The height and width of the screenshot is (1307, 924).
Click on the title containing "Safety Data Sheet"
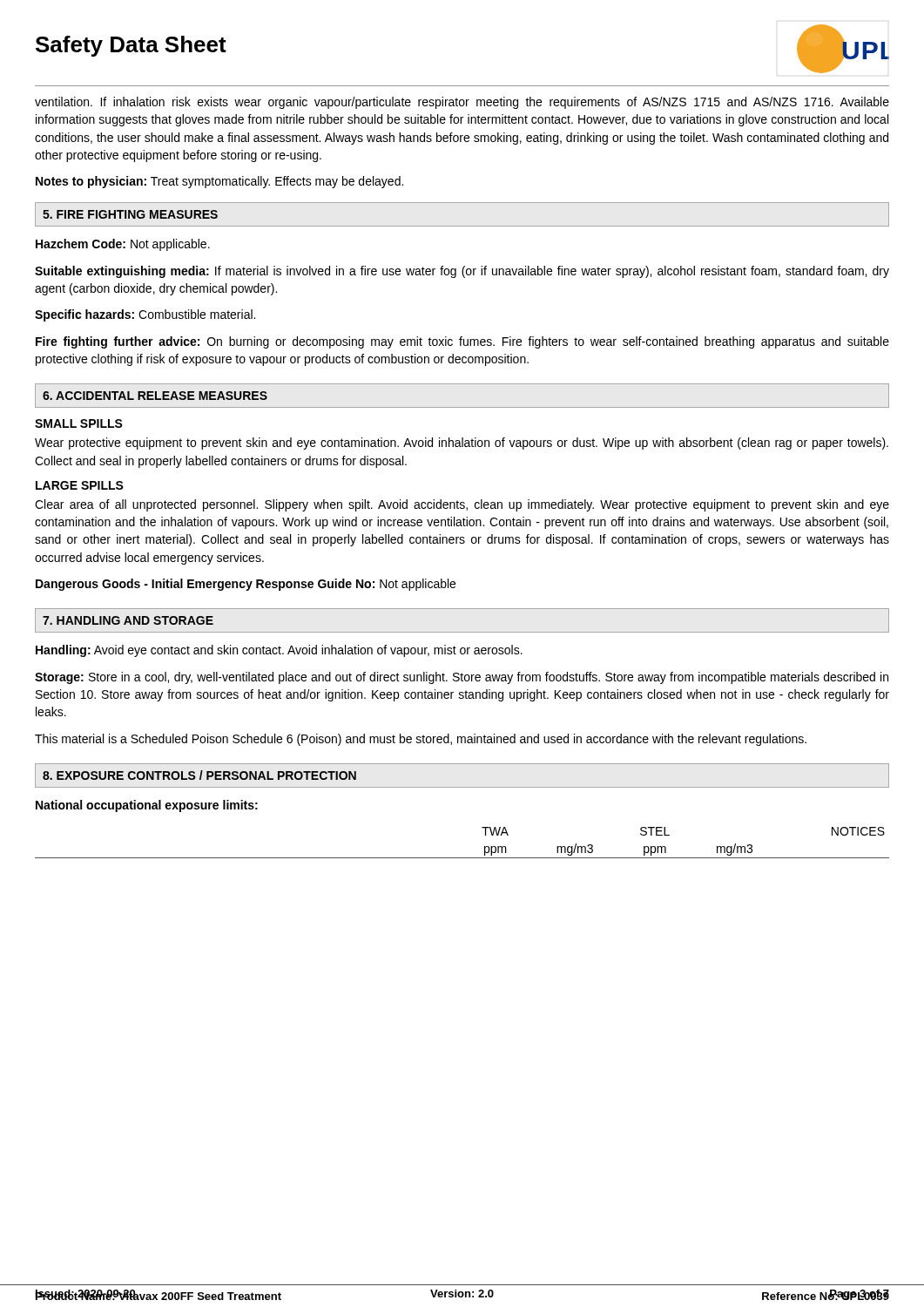pos(130,44)
